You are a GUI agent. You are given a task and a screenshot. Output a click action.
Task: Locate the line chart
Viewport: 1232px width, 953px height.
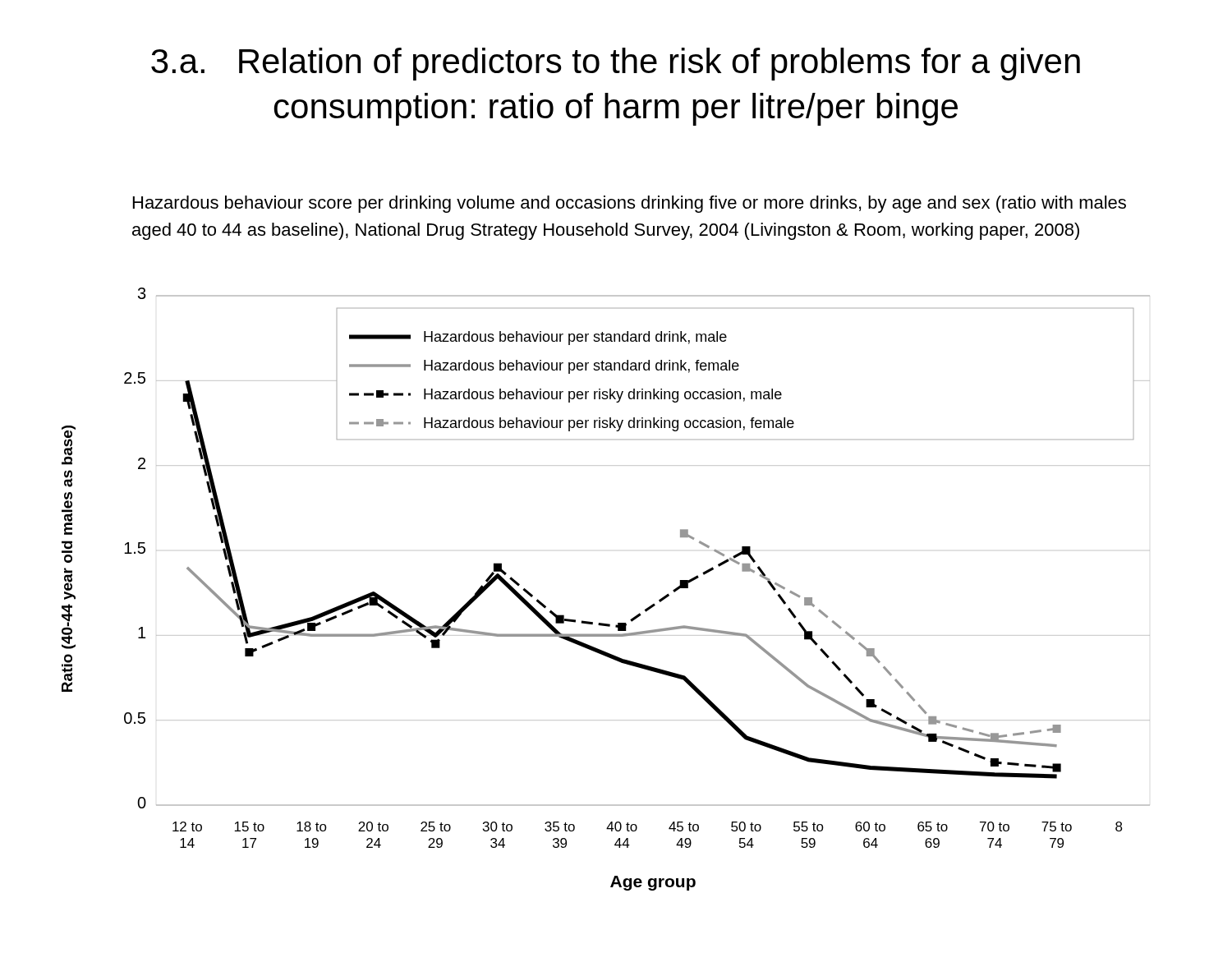tap(624, 593)
